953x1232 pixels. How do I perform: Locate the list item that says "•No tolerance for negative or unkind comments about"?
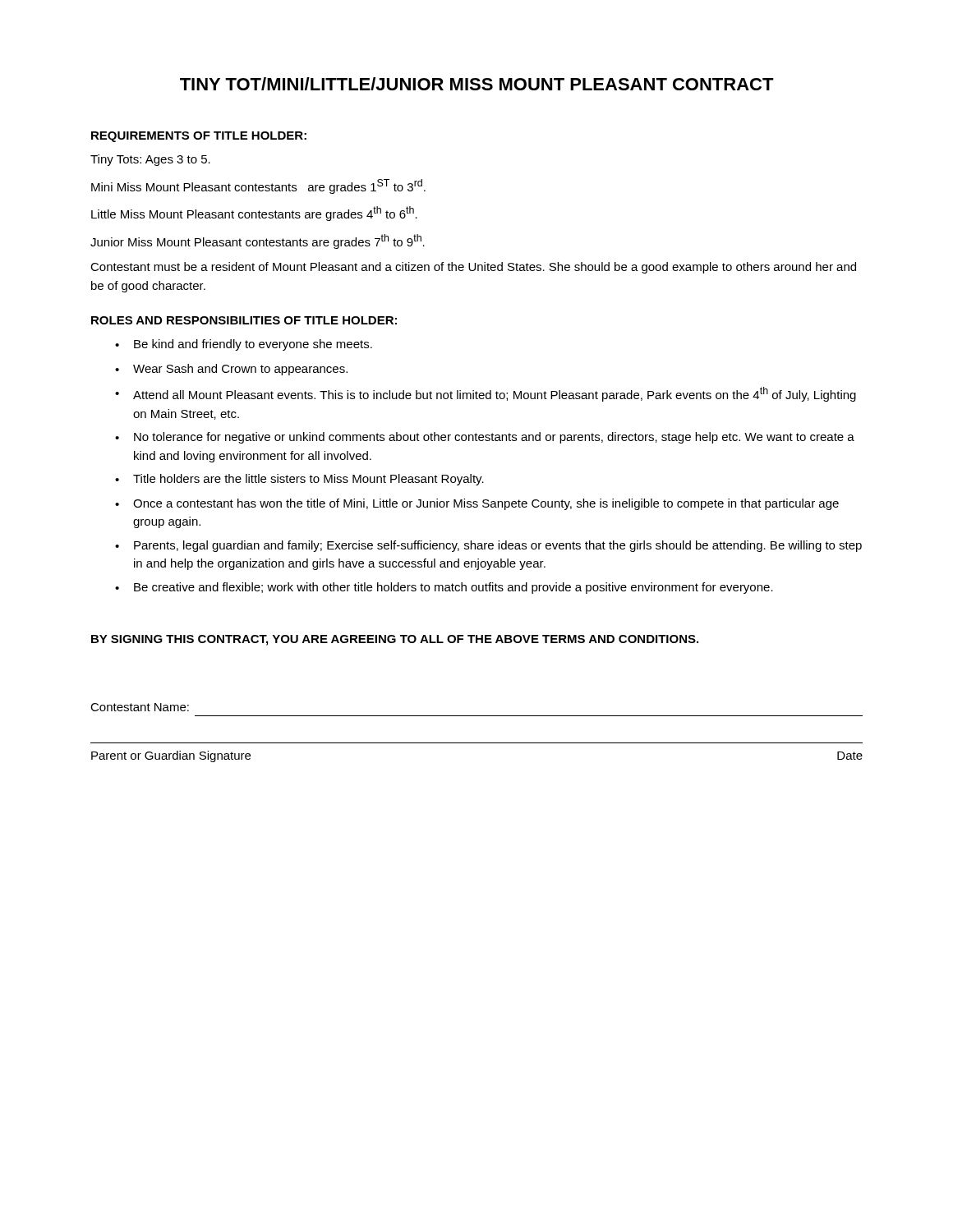[489, 446]
